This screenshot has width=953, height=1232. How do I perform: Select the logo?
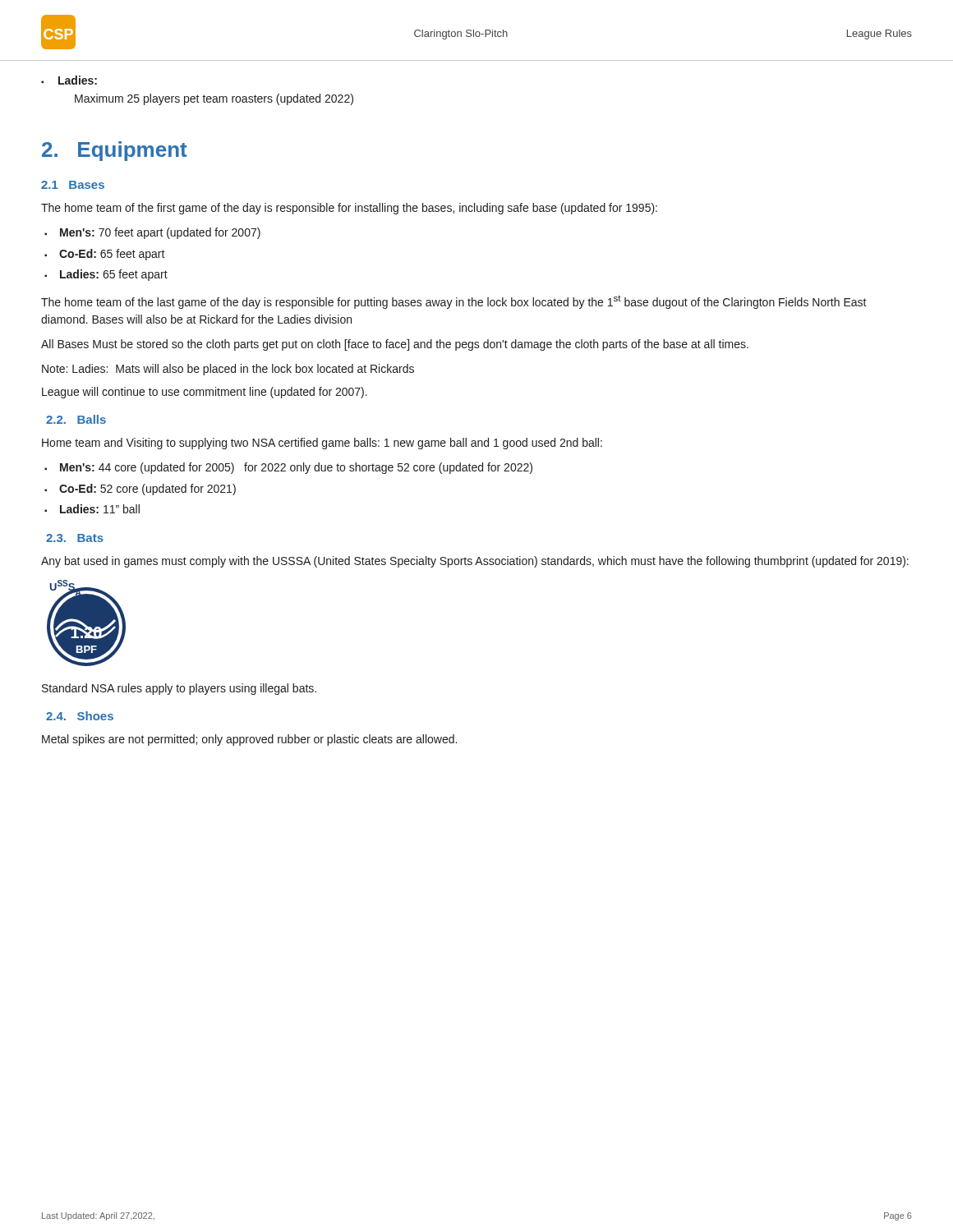click(x=86, y=625)
